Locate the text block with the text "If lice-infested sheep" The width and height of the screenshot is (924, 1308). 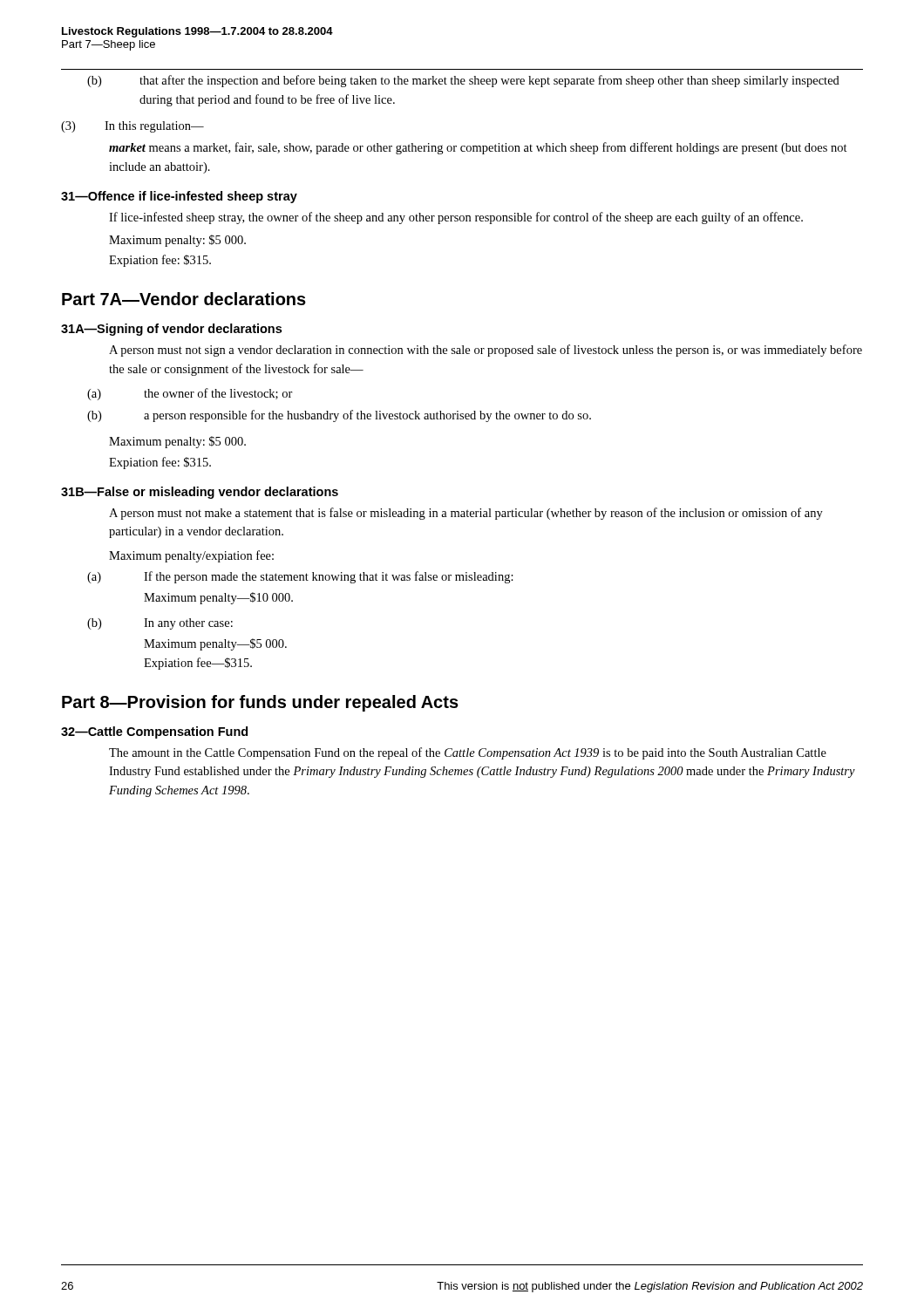456,217
